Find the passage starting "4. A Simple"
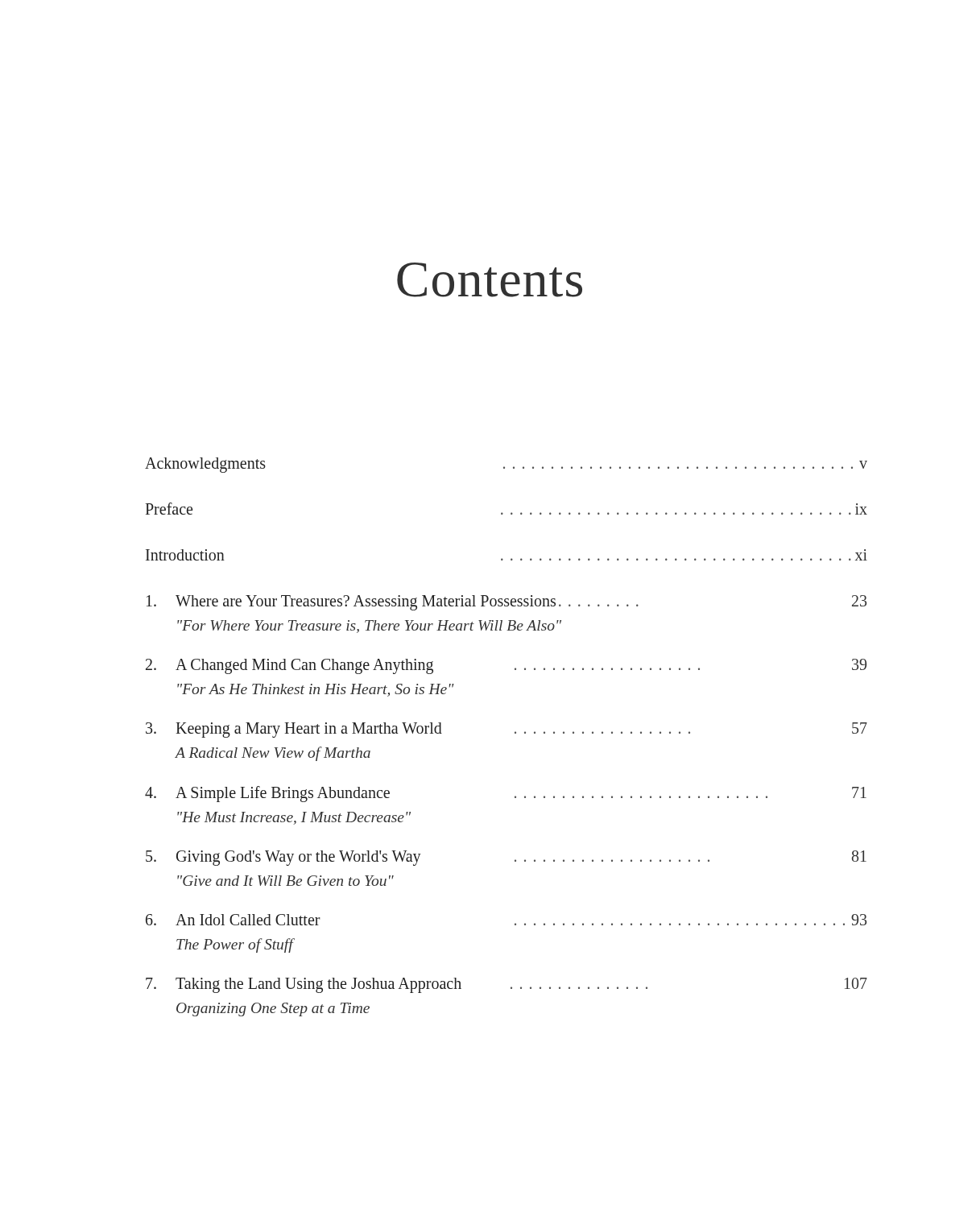The height and width of the screenshot is (1208, 980). click(x=506, y=805)
